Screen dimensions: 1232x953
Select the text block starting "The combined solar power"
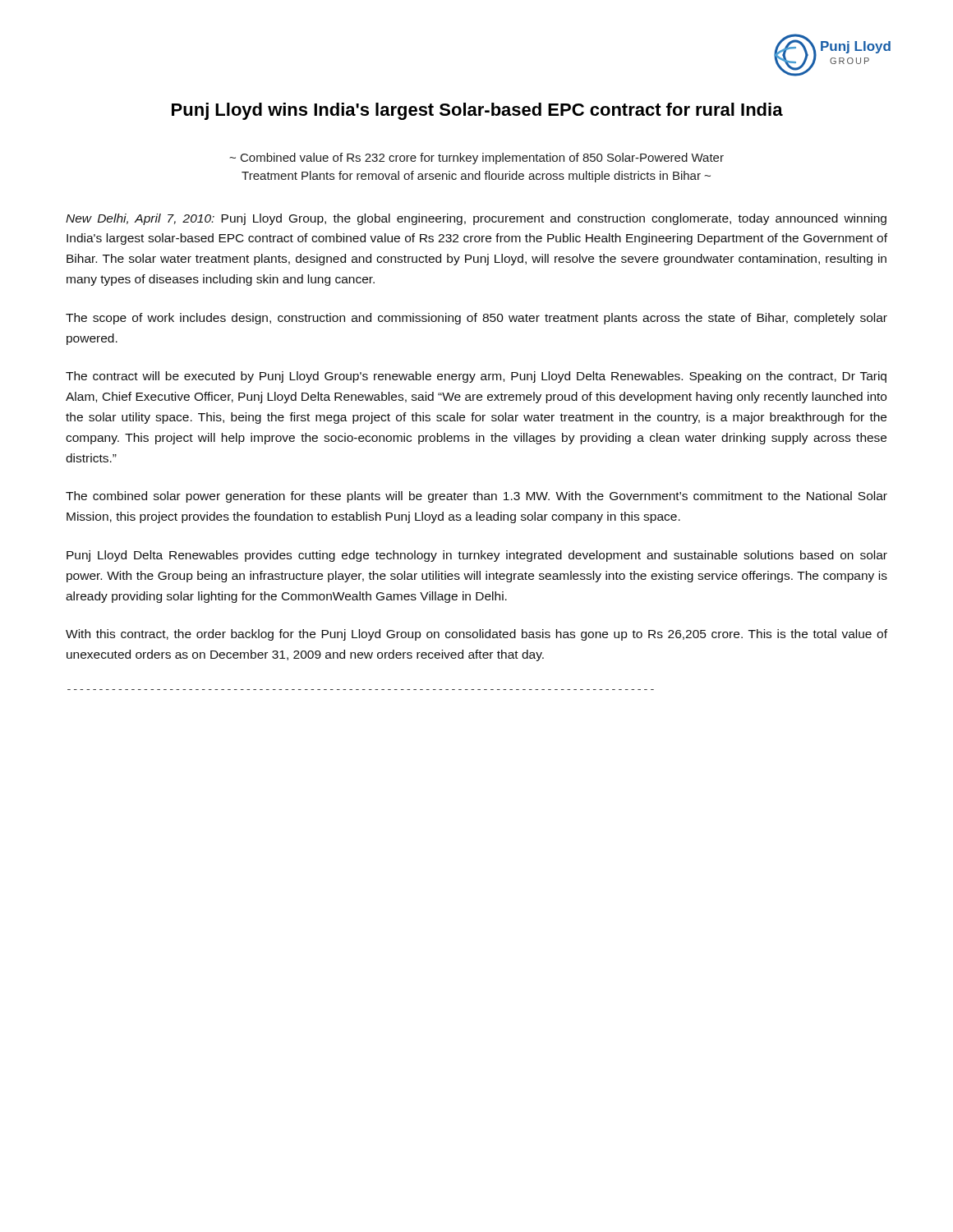[x=476, y=506]
